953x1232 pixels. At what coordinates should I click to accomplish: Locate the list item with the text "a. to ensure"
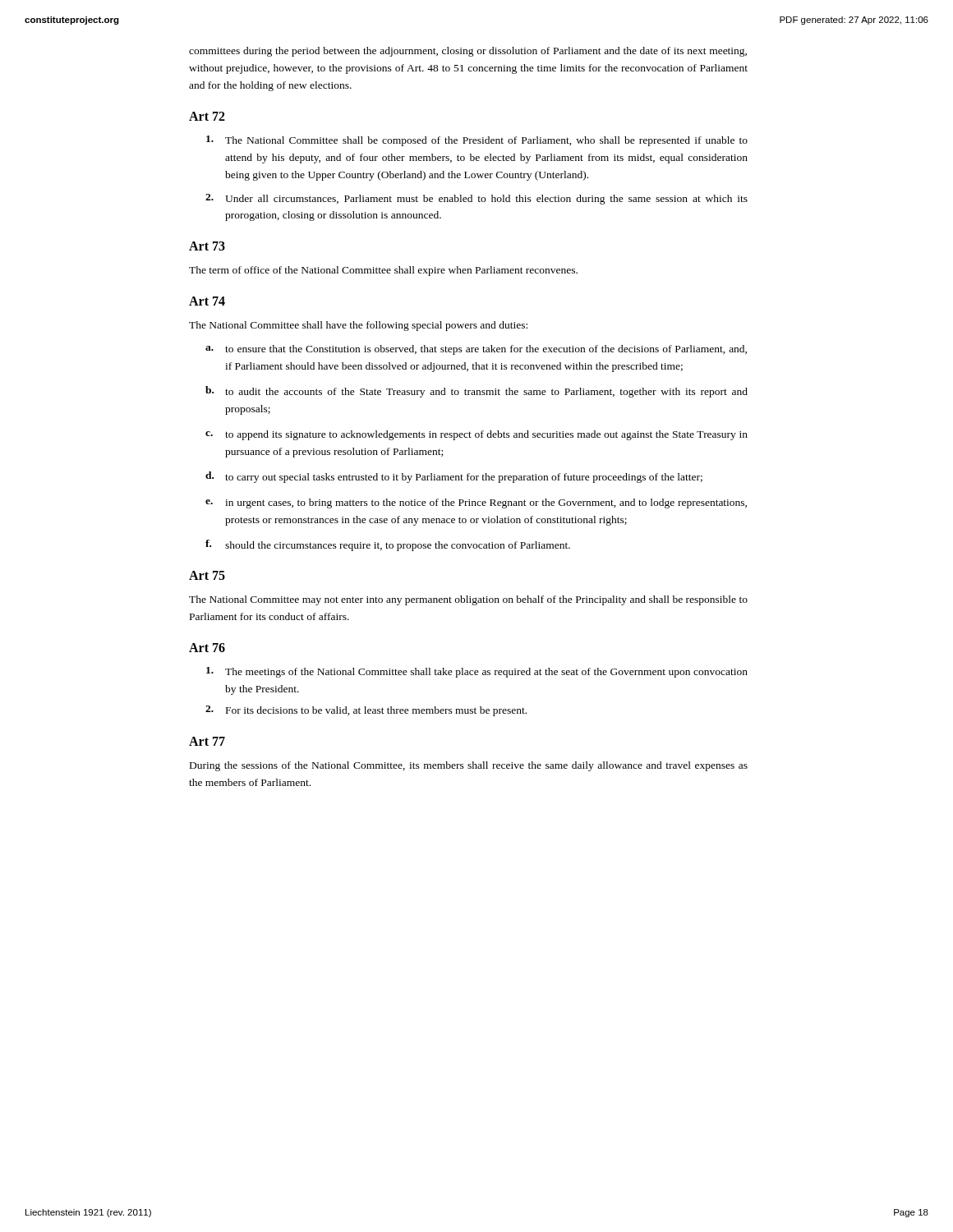pyautogui.click(x=476, y=358)
